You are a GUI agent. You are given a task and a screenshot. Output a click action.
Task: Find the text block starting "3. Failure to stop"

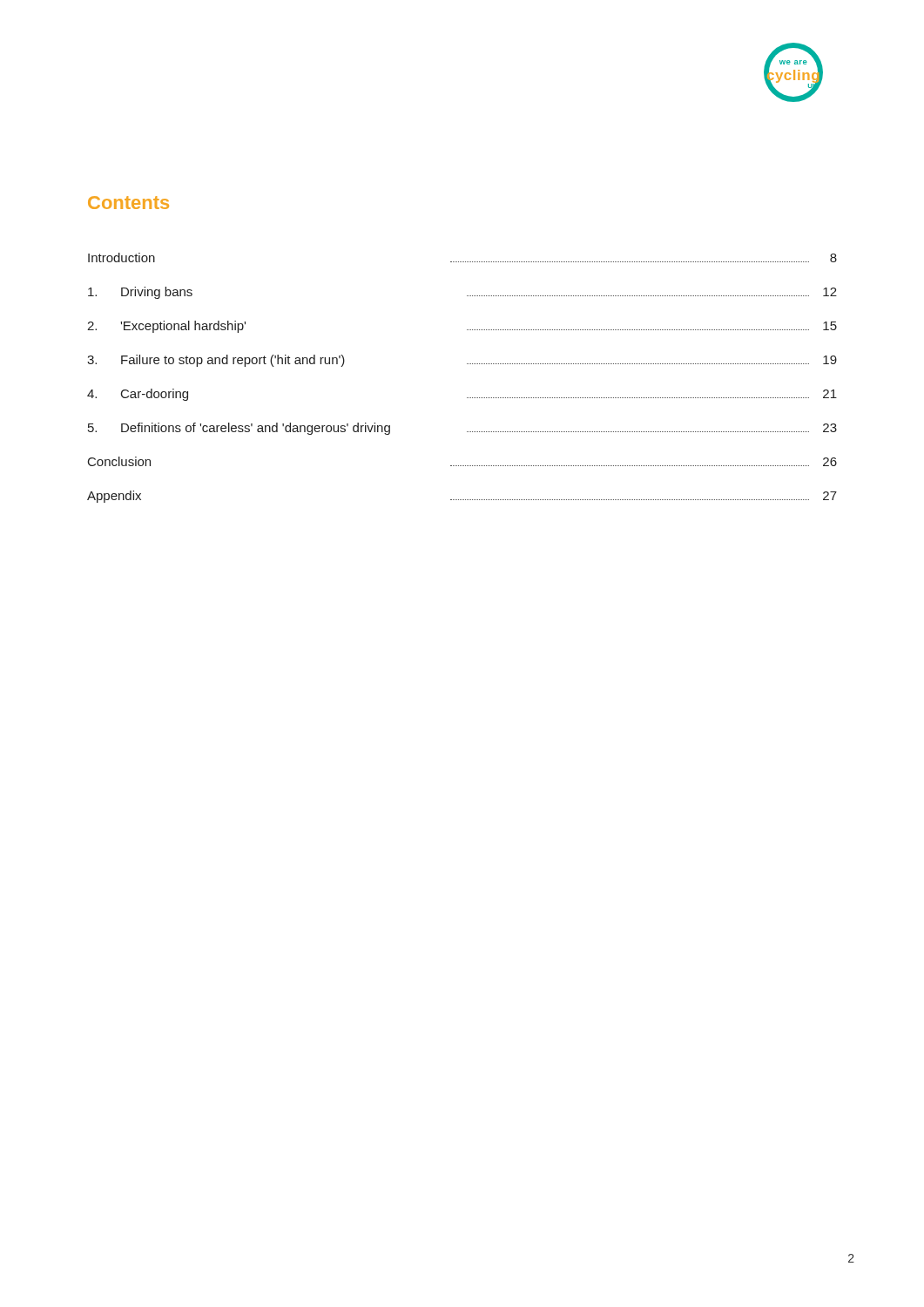462,359
